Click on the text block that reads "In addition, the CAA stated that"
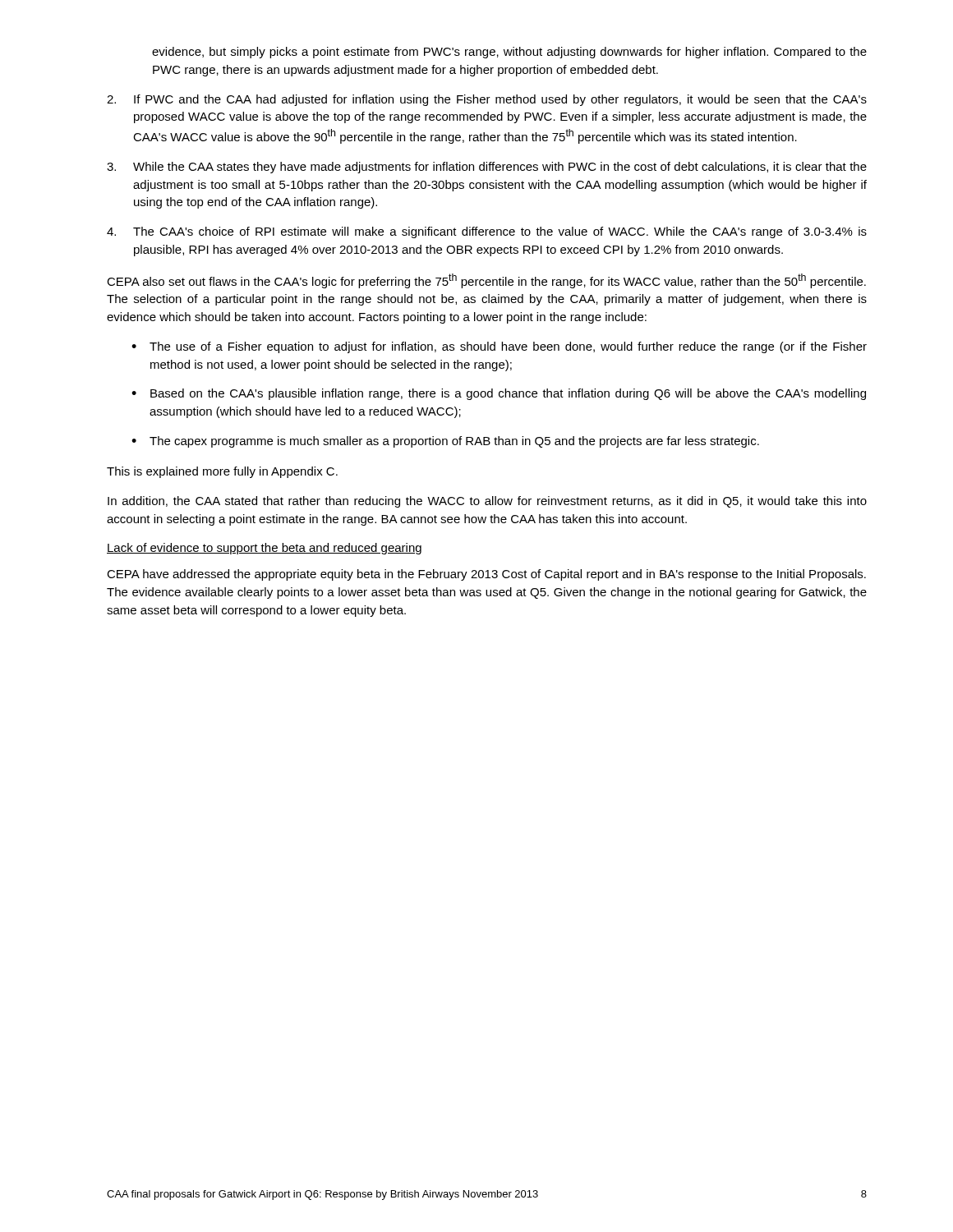The width and height of the screenshot is (953, 1232). coord(487,509)
